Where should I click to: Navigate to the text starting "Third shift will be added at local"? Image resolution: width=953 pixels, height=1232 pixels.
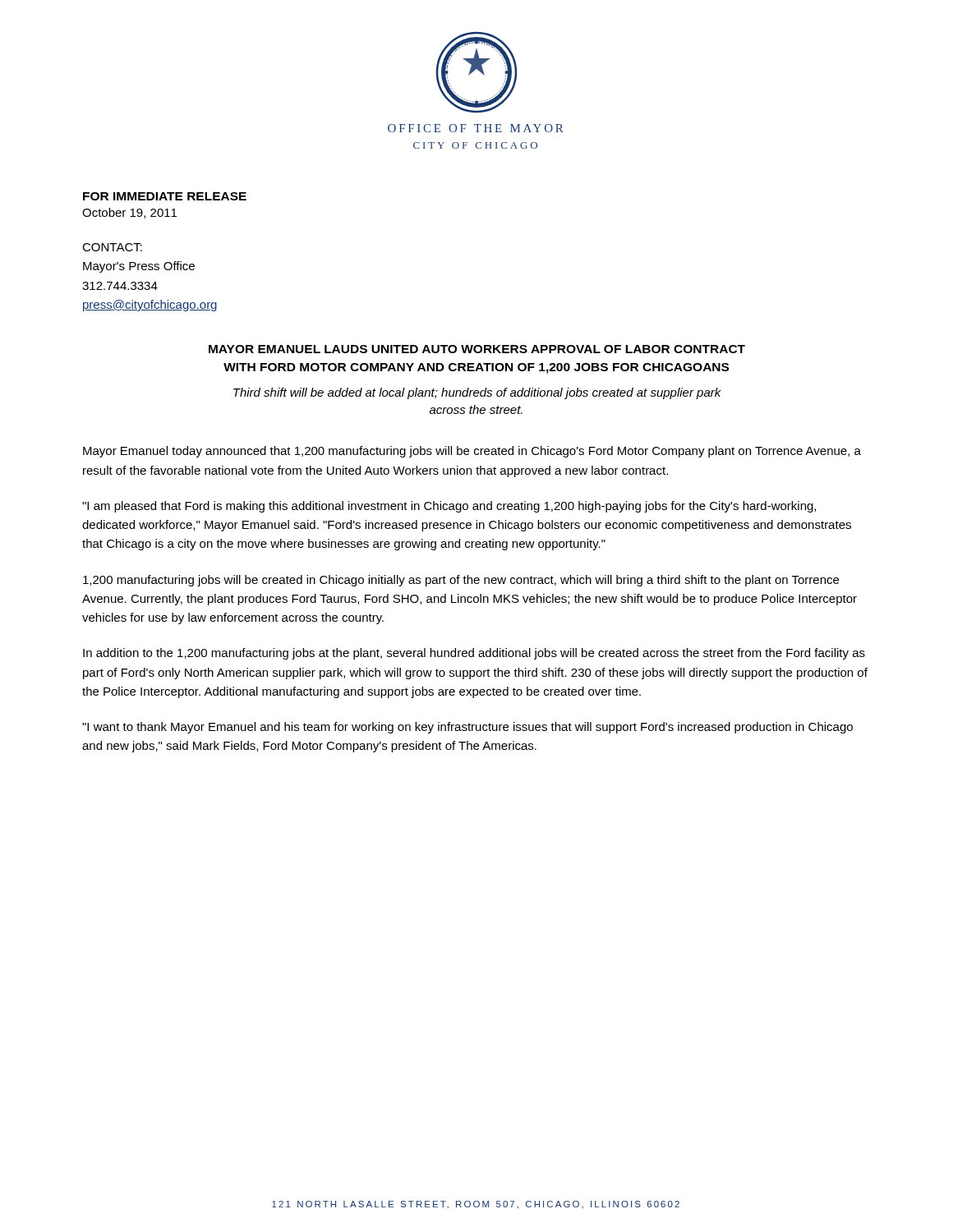[476, 401]
